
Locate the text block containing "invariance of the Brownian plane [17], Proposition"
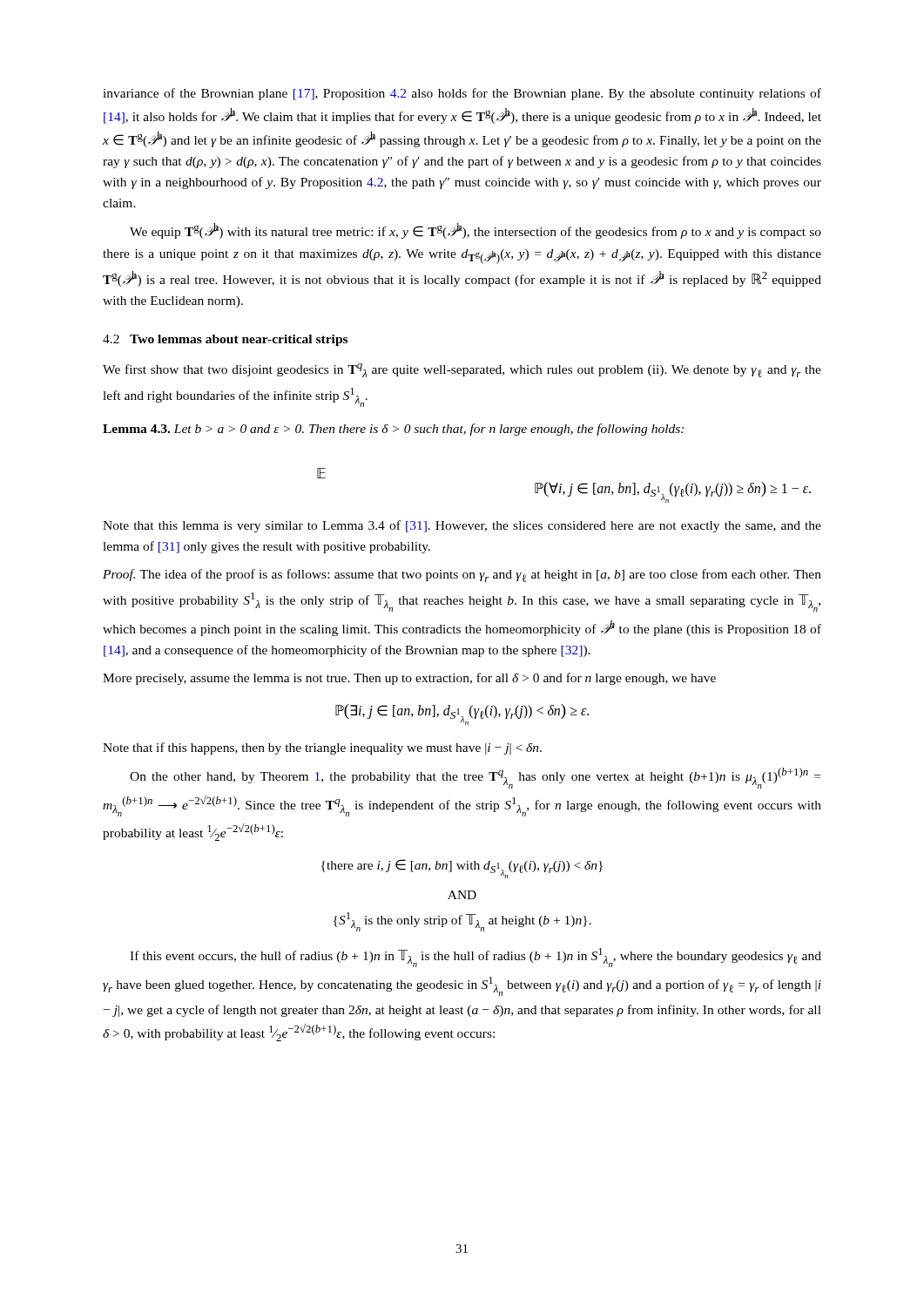click(x=462, y=148)
